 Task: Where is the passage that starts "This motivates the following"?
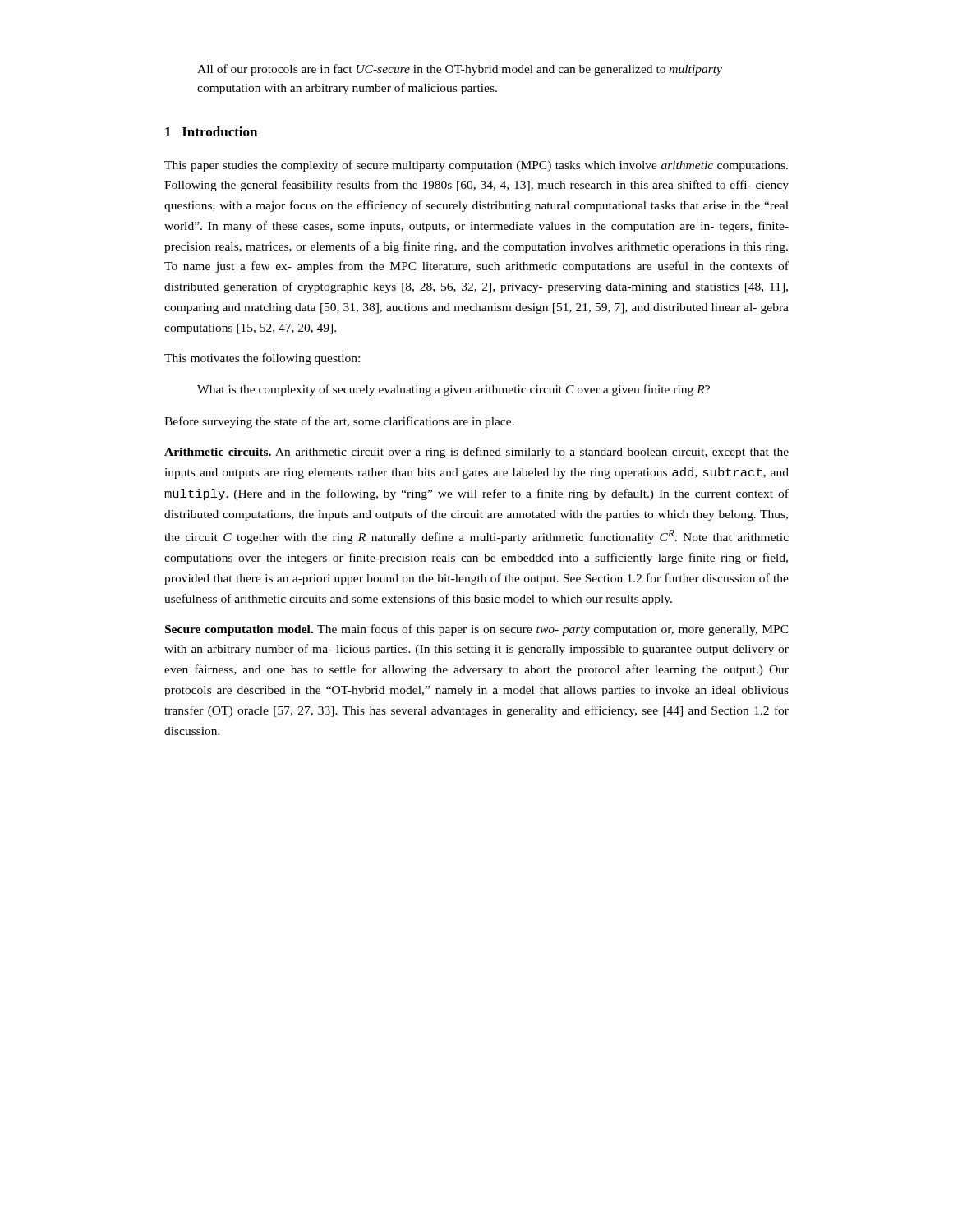click(263, 357)
